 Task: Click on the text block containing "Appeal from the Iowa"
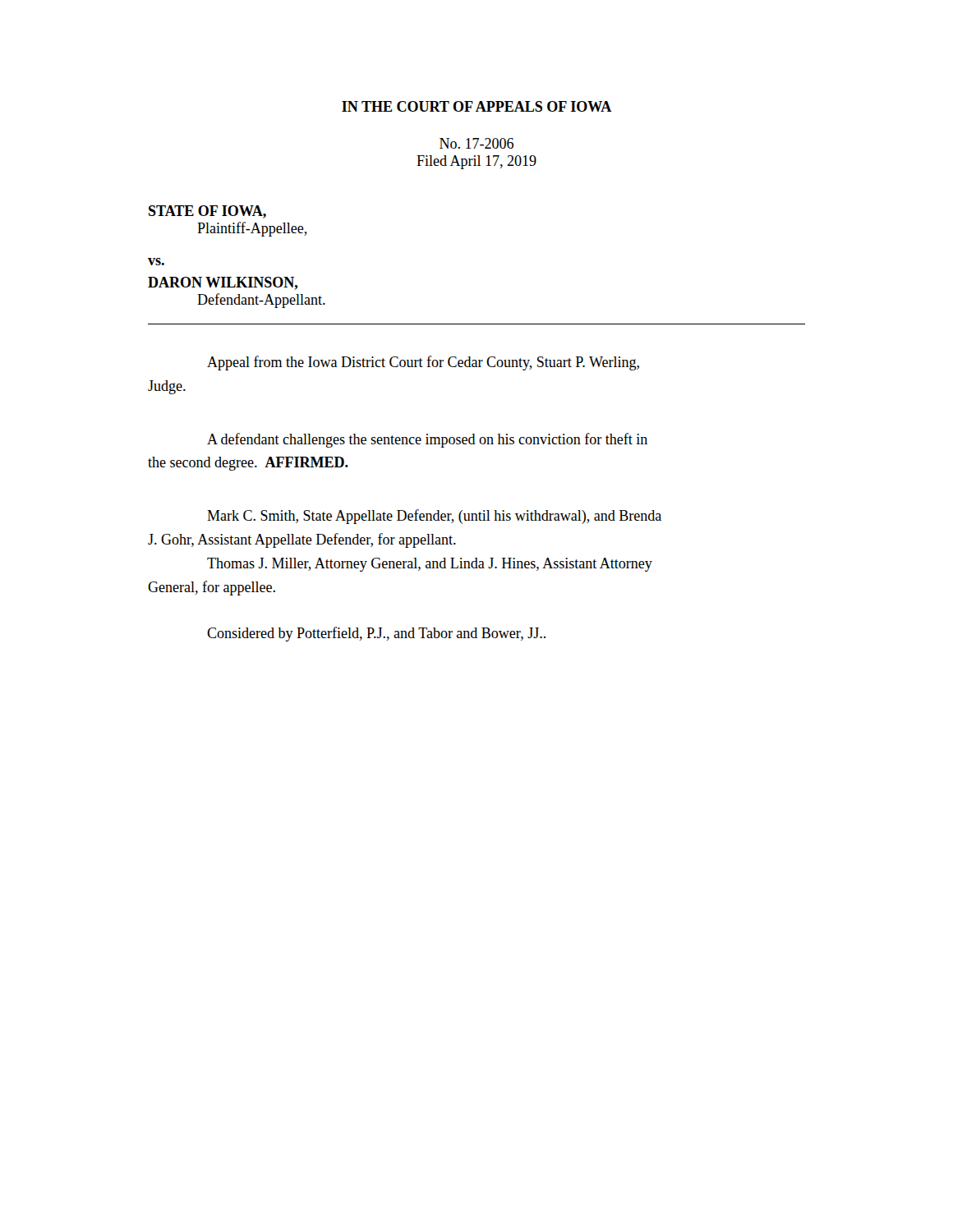point(476,374)
